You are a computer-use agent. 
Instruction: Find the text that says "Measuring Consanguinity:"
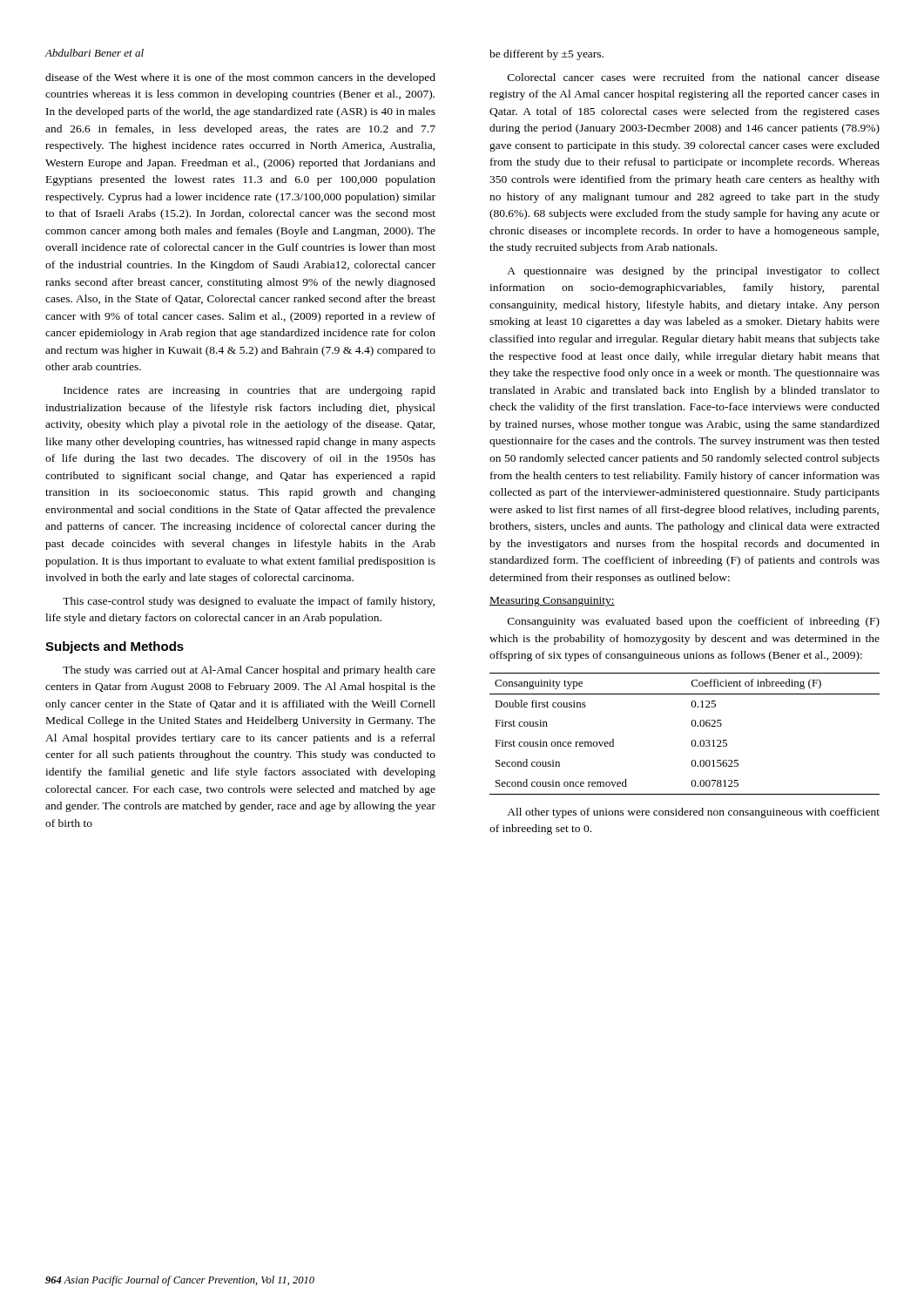pos(552,602)
